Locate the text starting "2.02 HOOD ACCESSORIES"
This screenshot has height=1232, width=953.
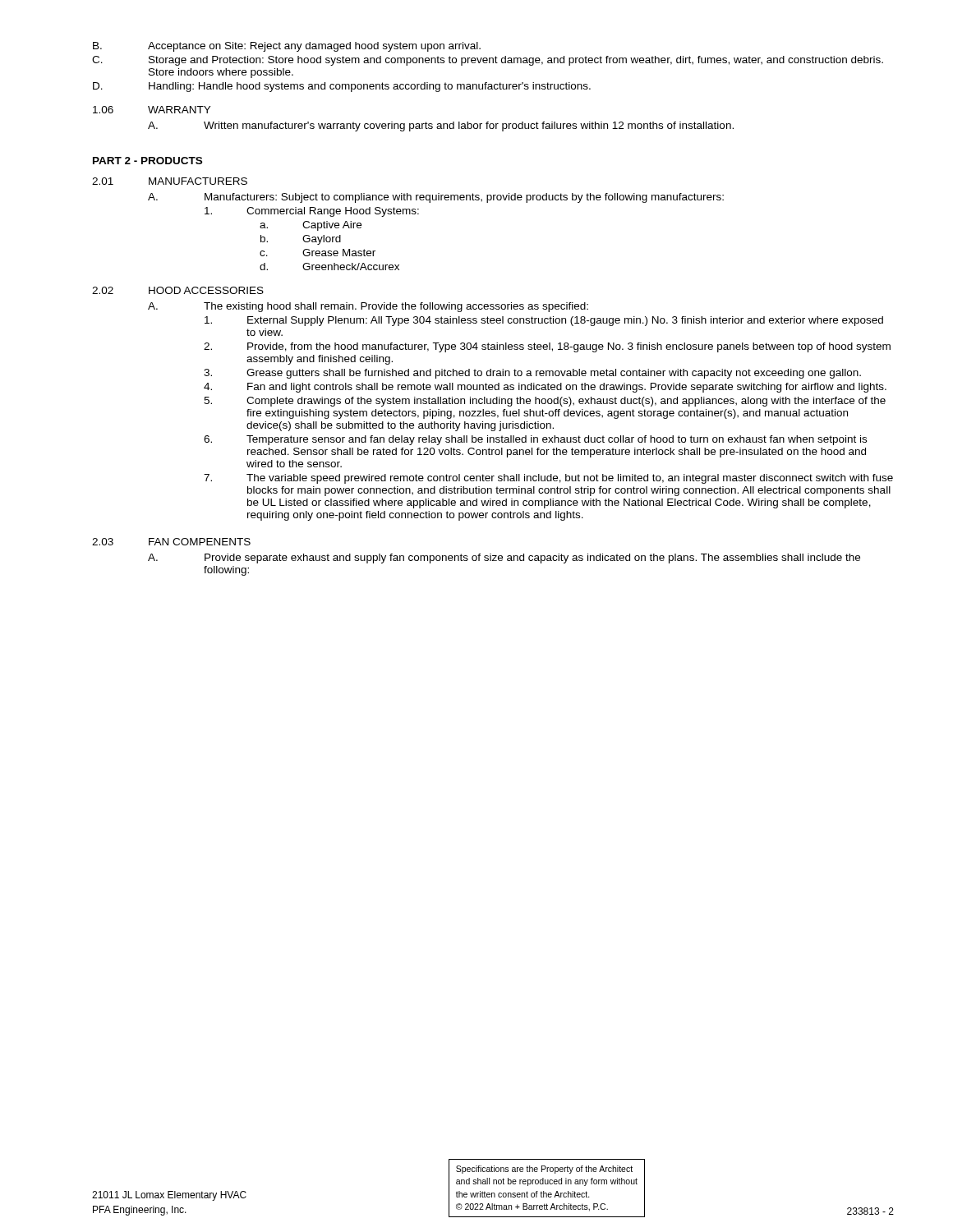(x=178, y=290)
